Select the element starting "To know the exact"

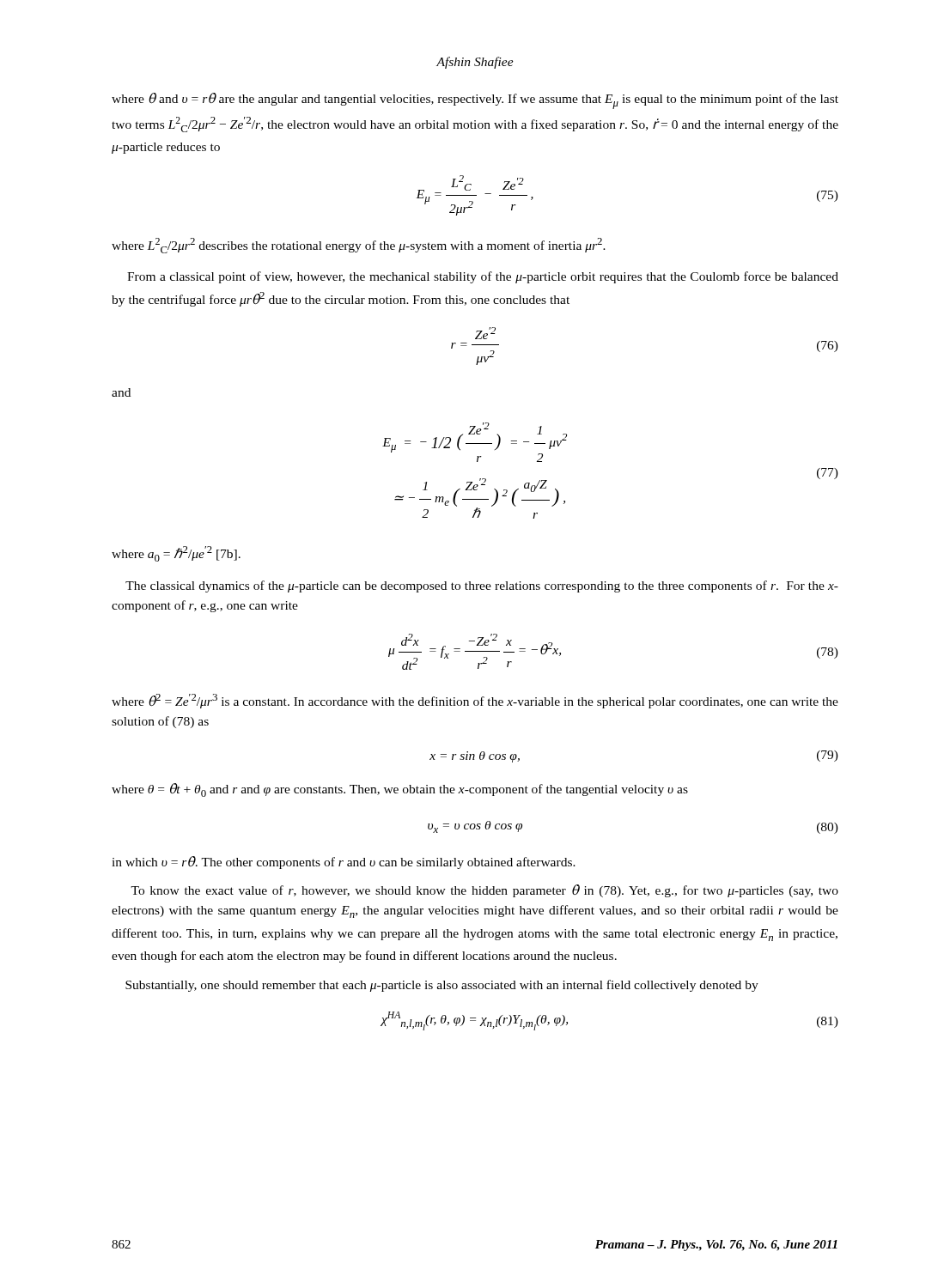coord(475,923)
